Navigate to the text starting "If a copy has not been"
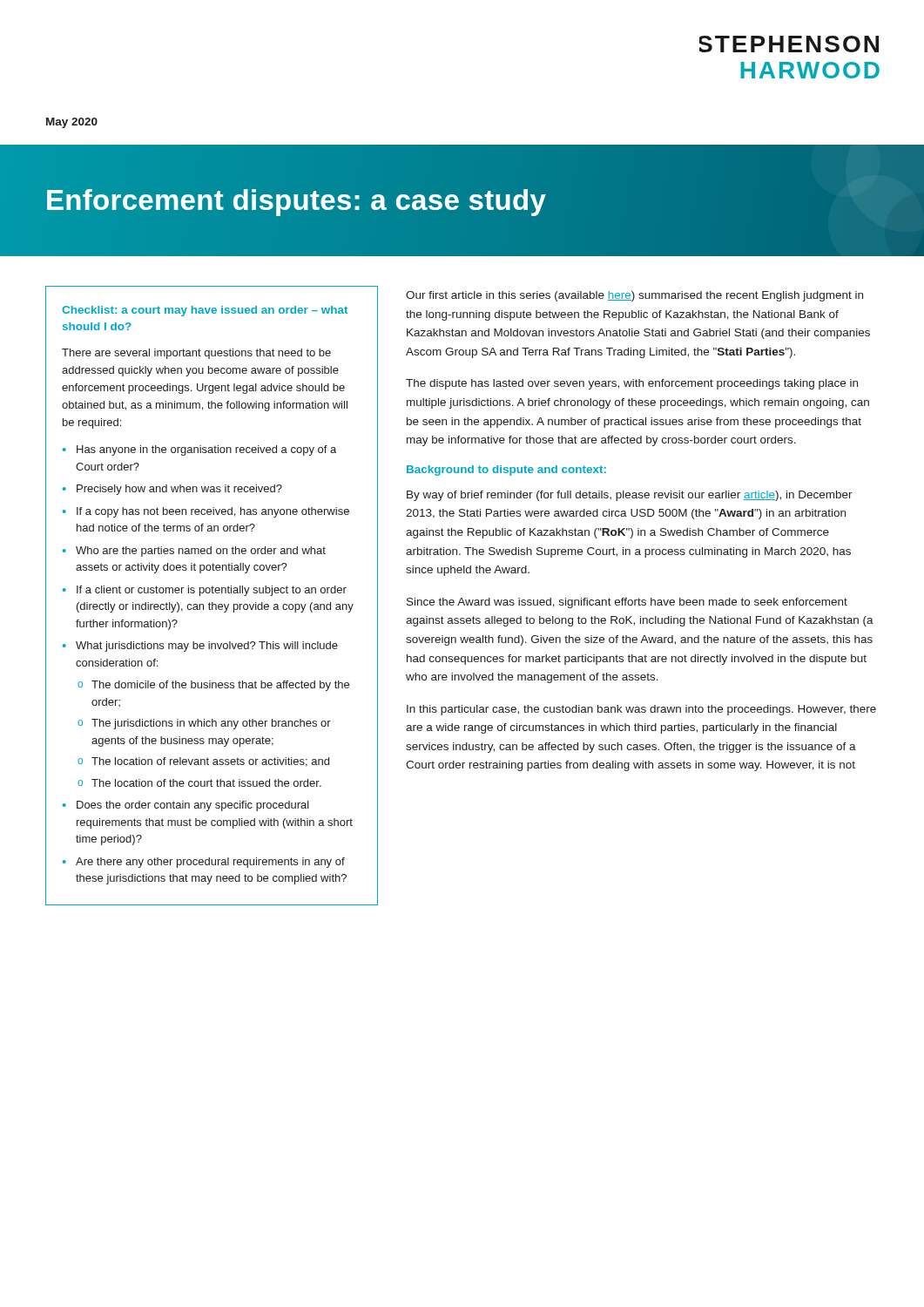 (x=213, y=520)
